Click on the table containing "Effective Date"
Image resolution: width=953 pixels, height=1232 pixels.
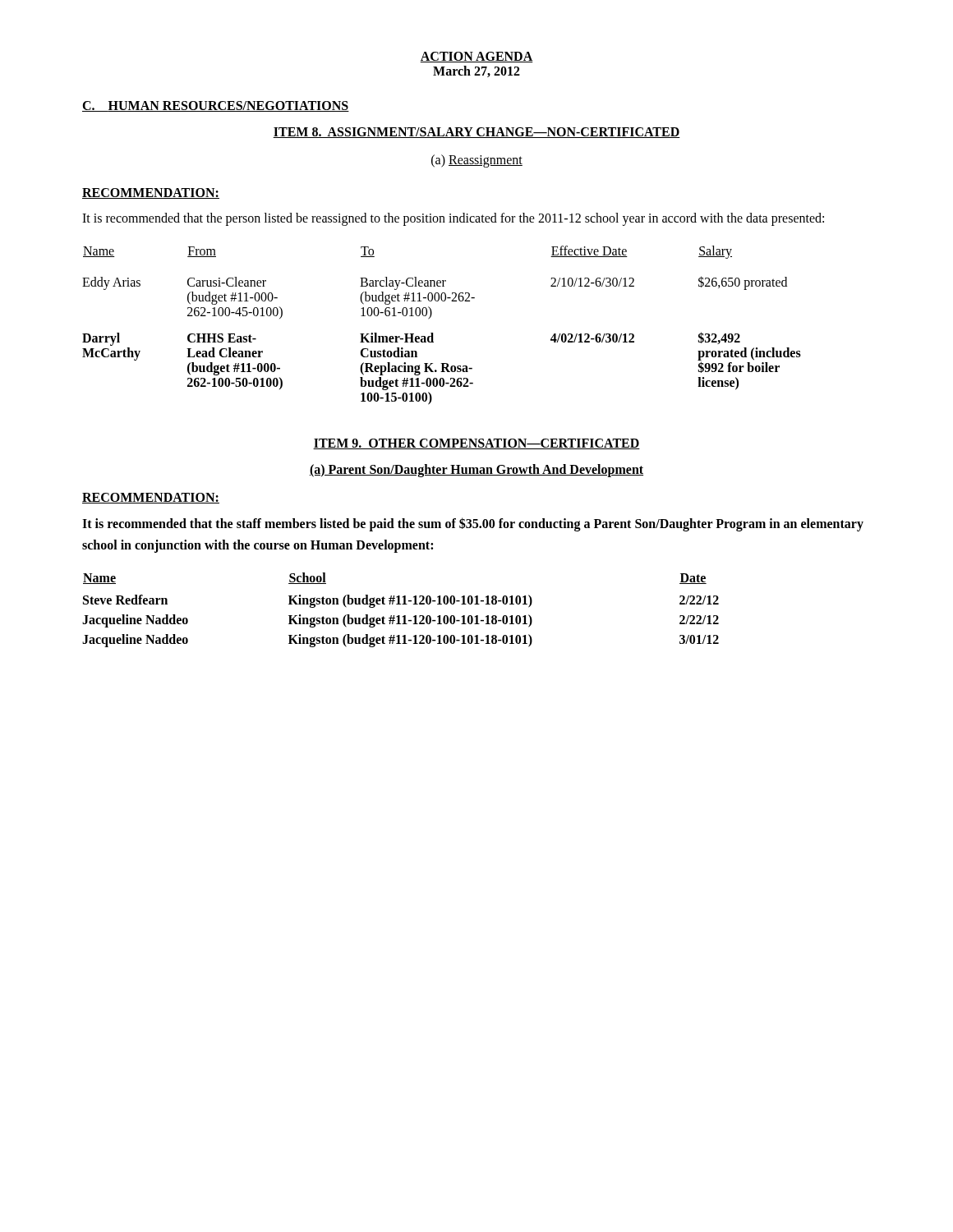click(476, 326)
